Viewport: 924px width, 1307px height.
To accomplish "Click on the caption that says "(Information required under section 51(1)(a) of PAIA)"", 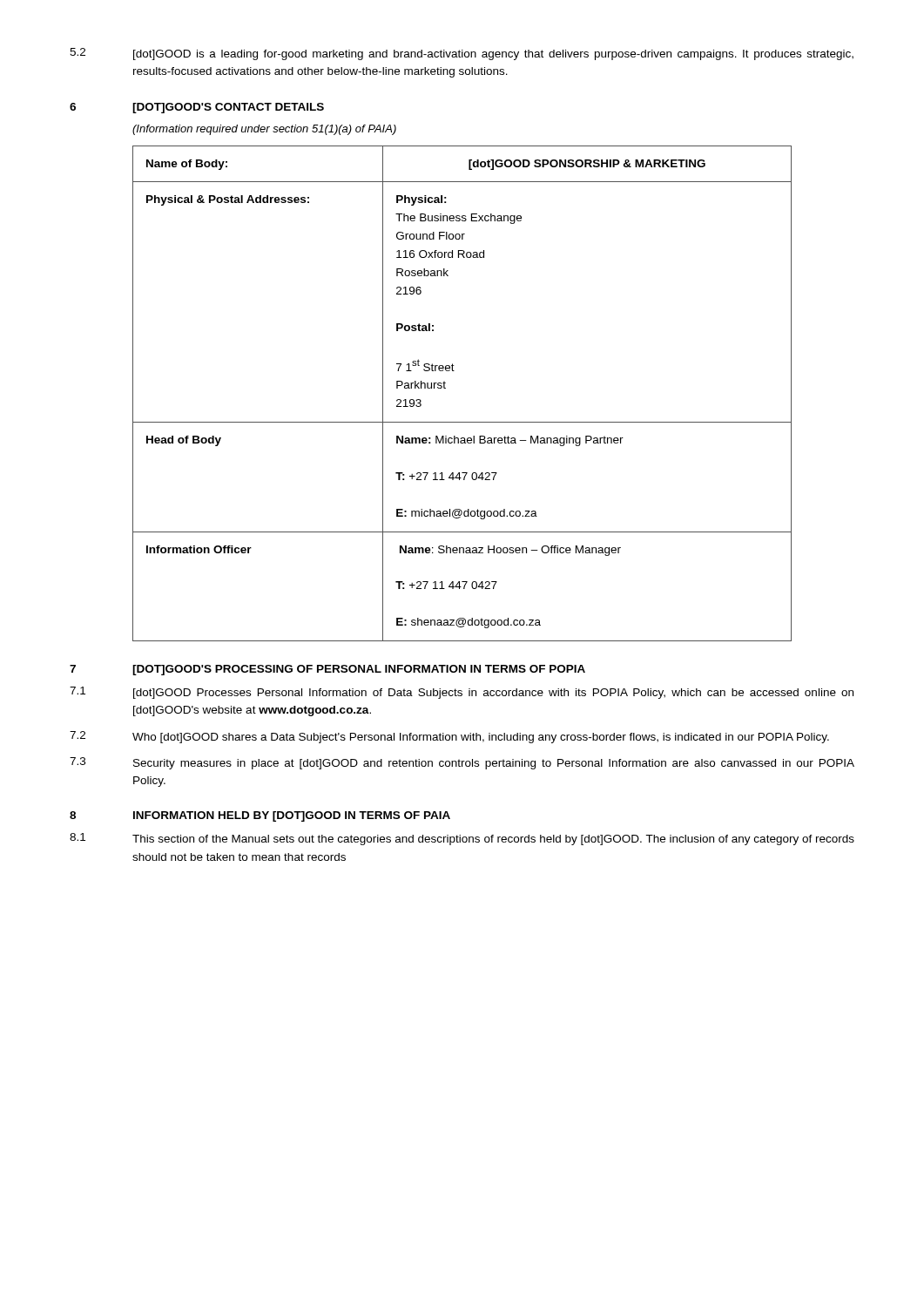I will (264, 128).
